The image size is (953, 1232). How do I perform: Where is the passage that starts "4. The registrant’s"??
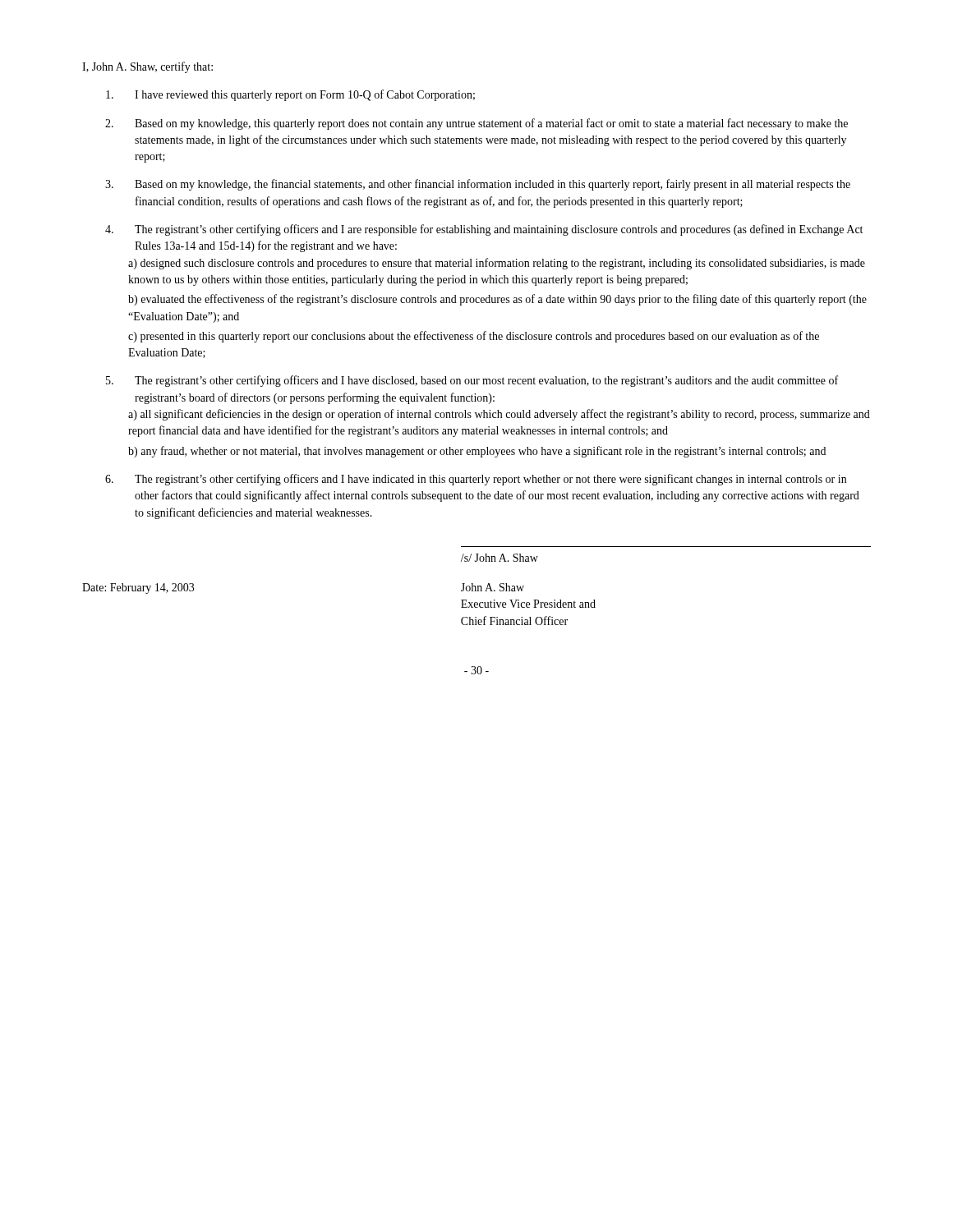(x=476, y=292)
